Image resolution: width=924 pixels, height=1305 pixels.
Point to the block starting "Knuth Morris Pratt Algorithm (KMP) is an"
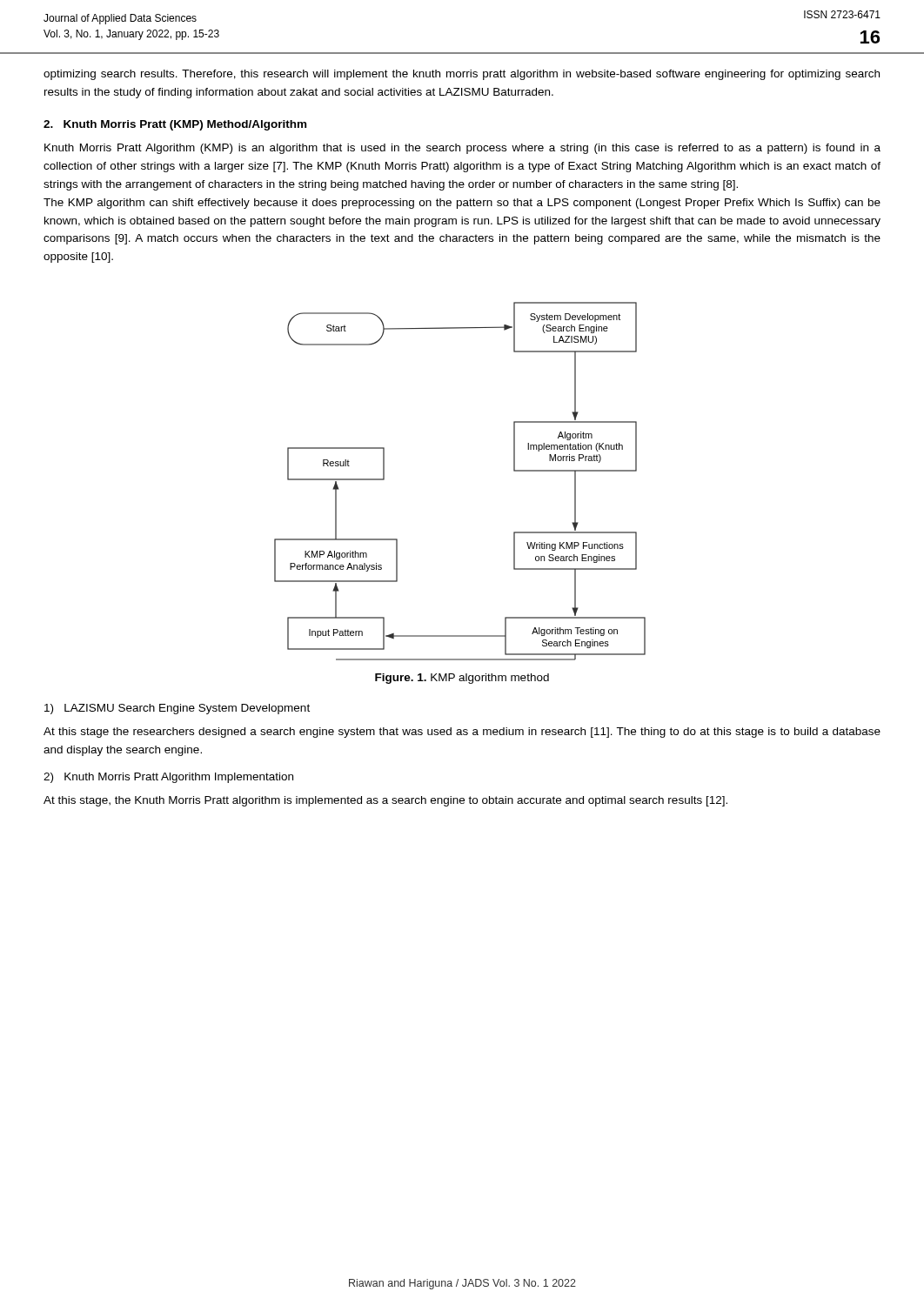462,202
